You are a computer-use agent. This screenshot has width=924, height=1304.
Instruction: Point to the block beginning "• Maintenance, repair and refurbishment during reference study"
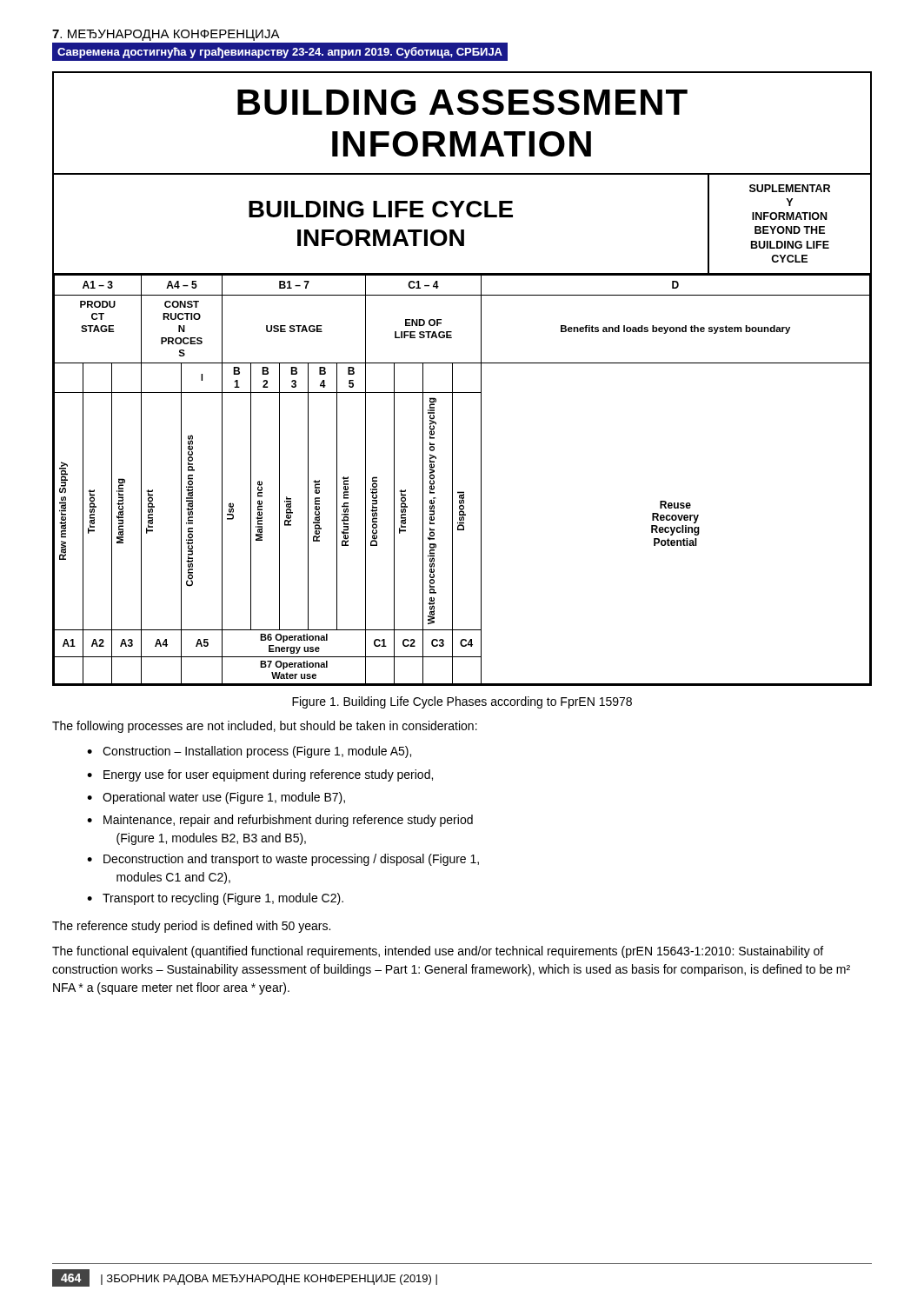click(x=479, y=830)
